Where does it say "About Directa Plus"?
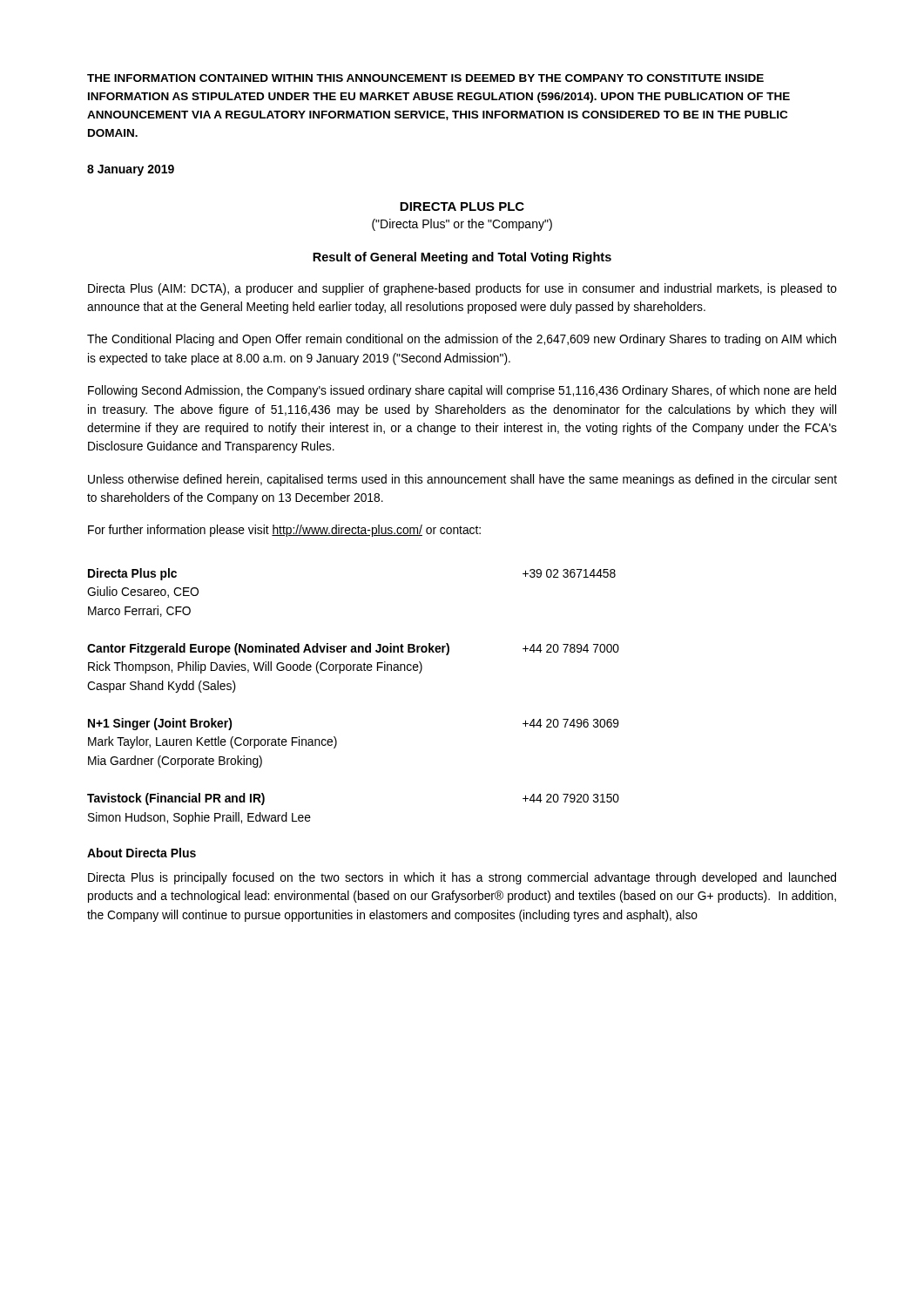Screen dimensions: 1307x924 click(142, 853)
